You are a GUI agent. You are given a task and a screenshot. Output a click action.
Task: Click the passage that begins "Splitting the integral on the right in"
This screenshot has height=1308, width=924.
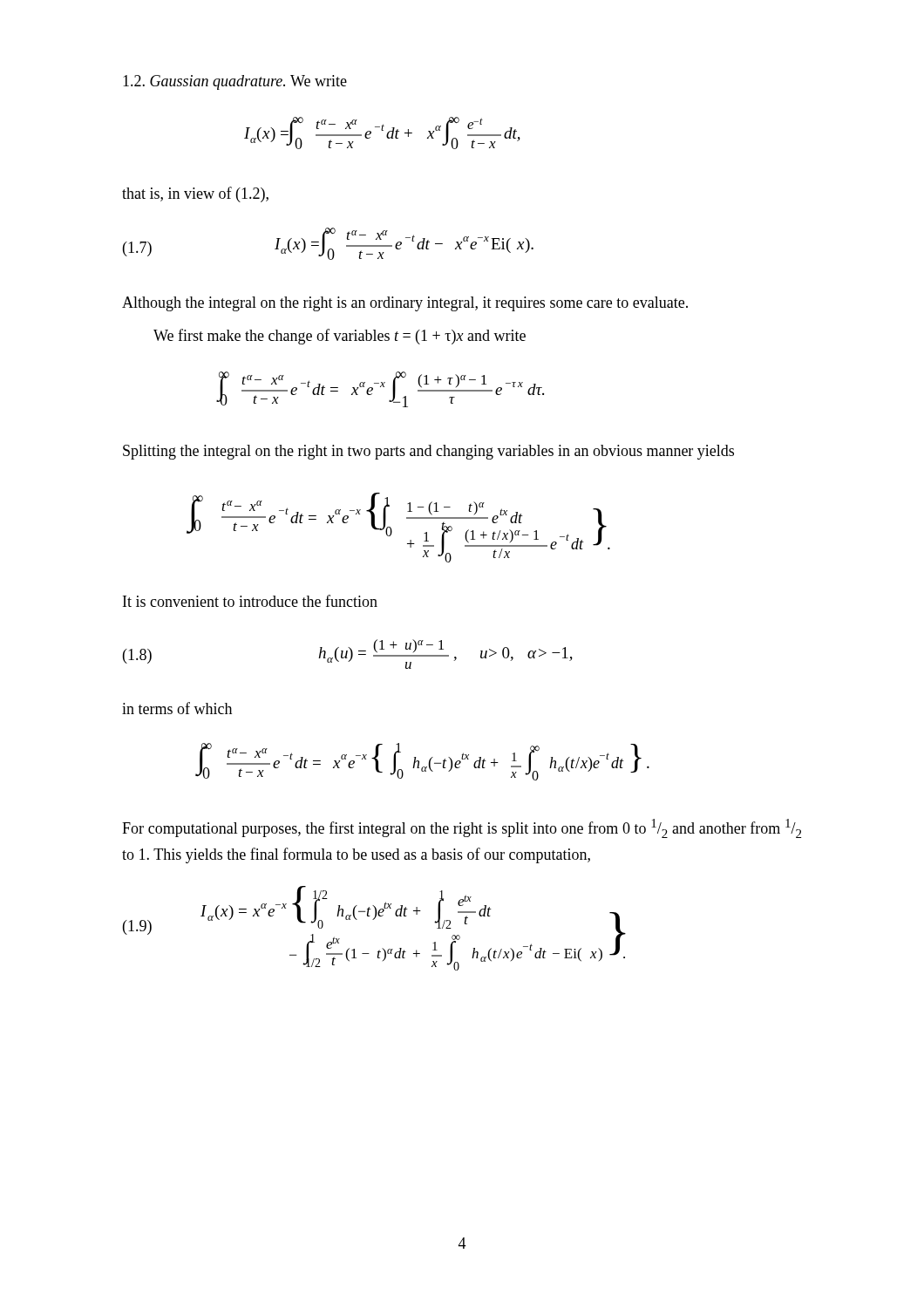coord(428,450)
